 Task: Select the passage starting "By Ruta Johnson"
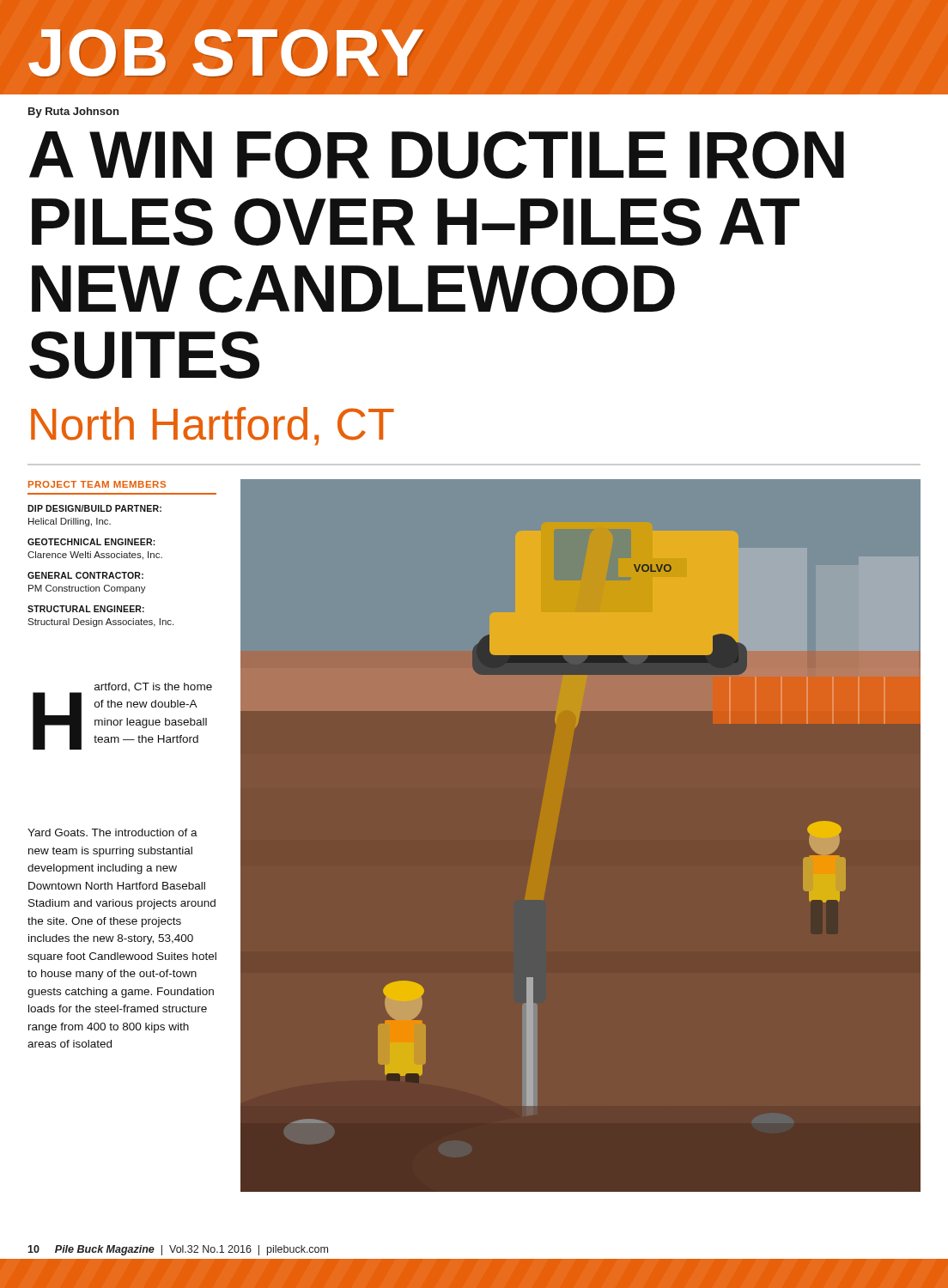73,111
